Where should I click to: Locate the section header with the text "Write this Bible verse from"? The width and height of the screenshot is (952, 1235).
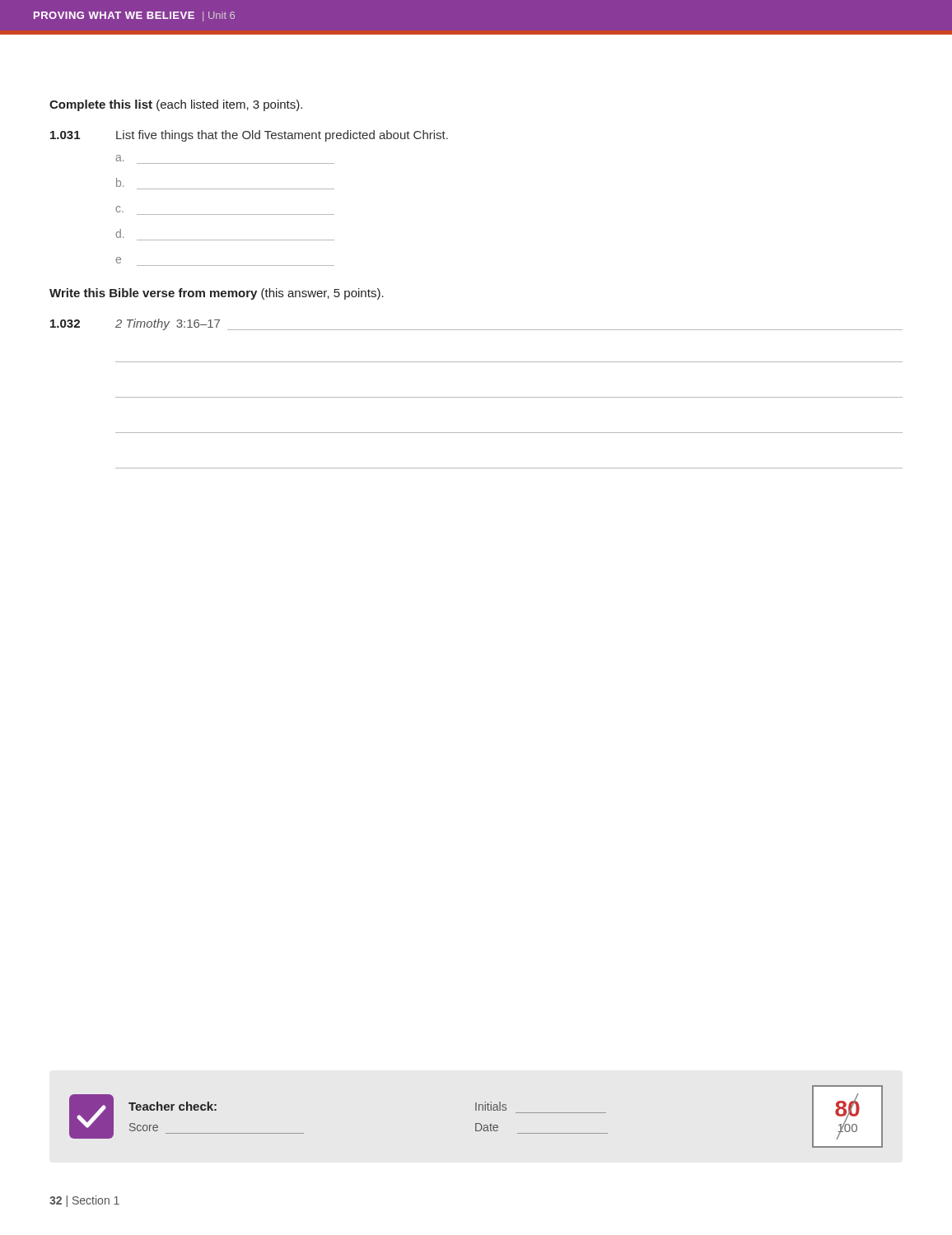[217, 293]
